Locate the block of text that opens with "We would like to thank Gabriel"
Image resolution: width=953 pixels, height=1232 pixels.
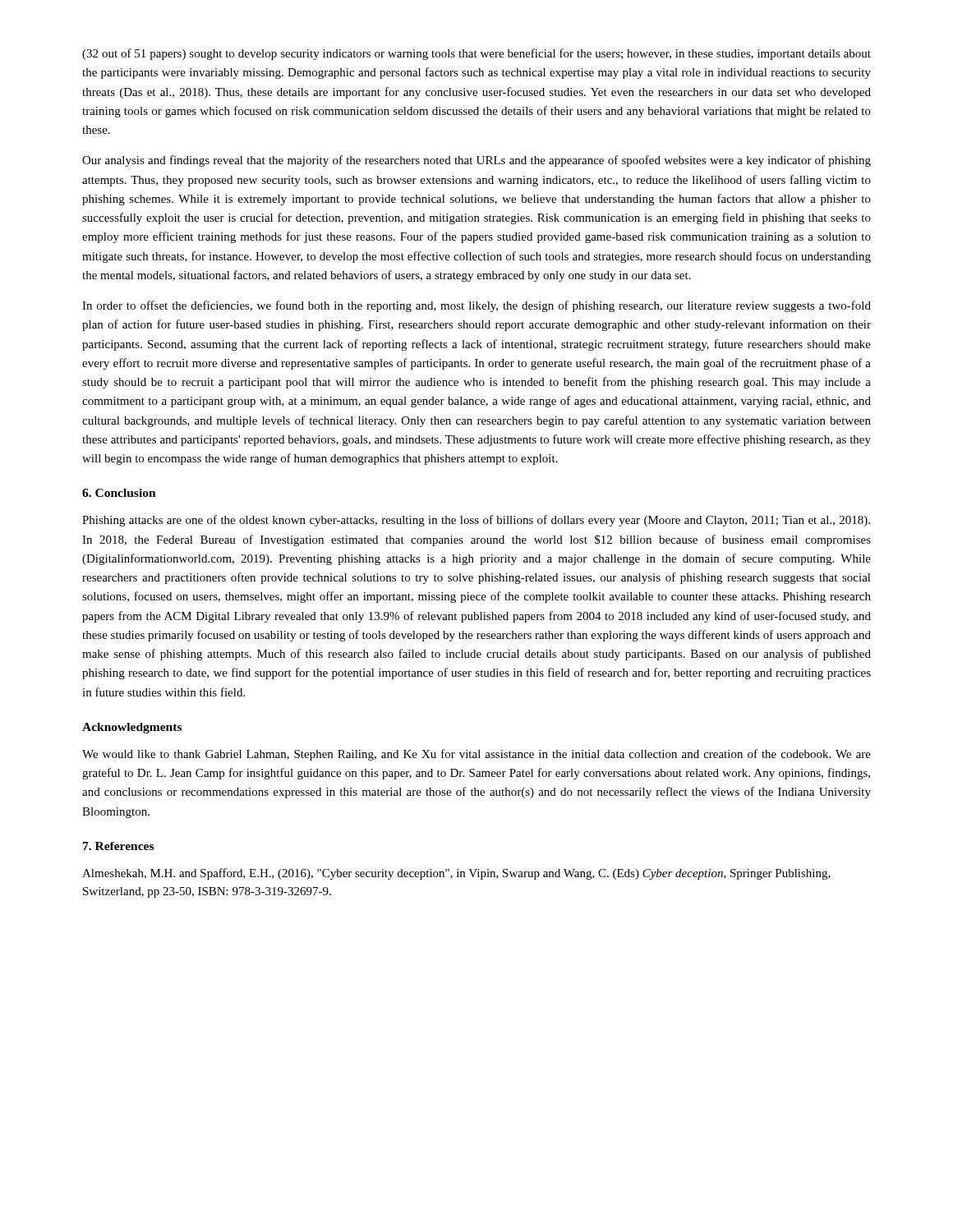476,783
